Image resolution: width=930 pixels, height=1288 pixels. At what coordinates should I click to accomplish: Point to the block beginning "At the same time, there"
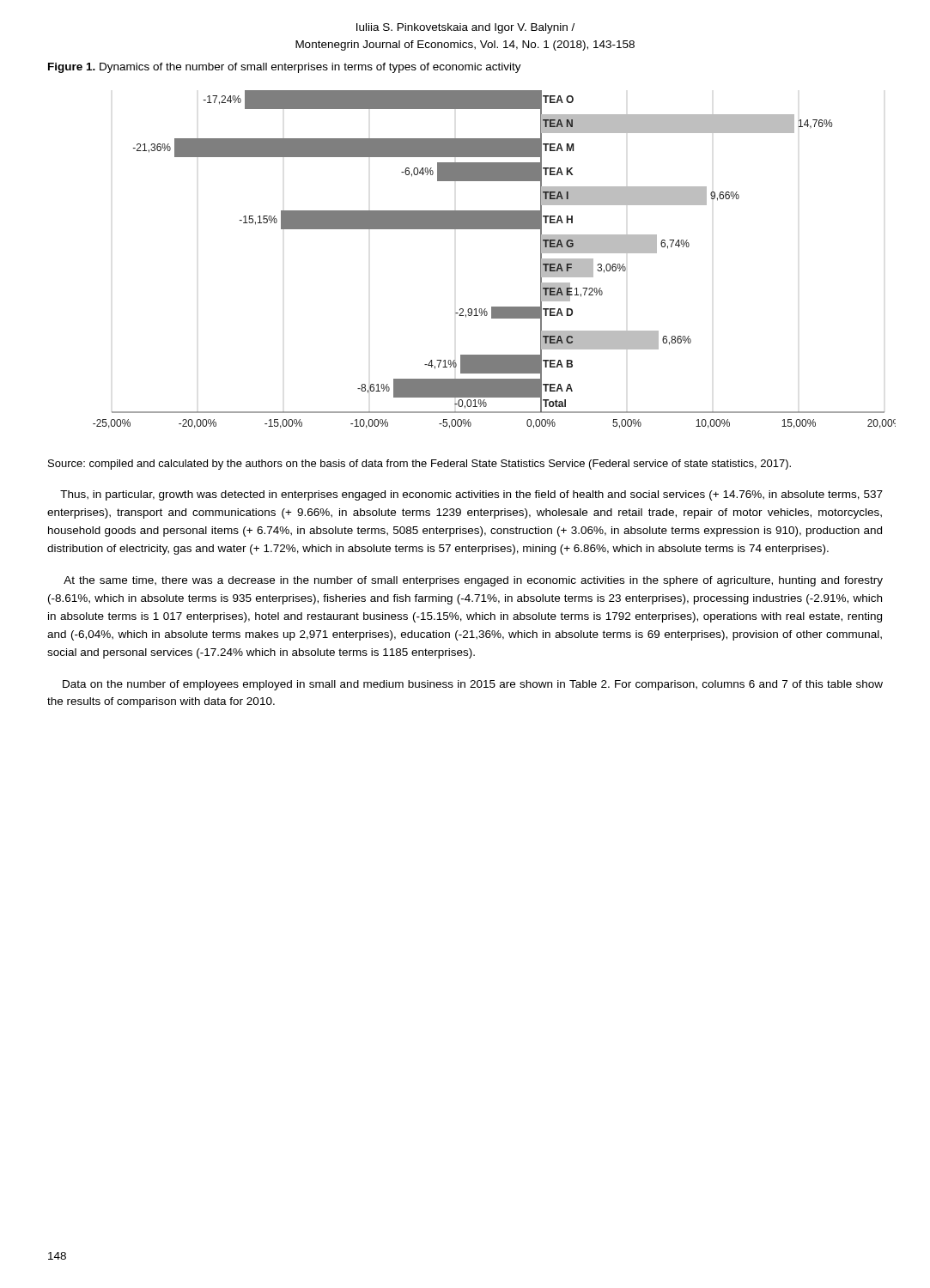(465, 616)
